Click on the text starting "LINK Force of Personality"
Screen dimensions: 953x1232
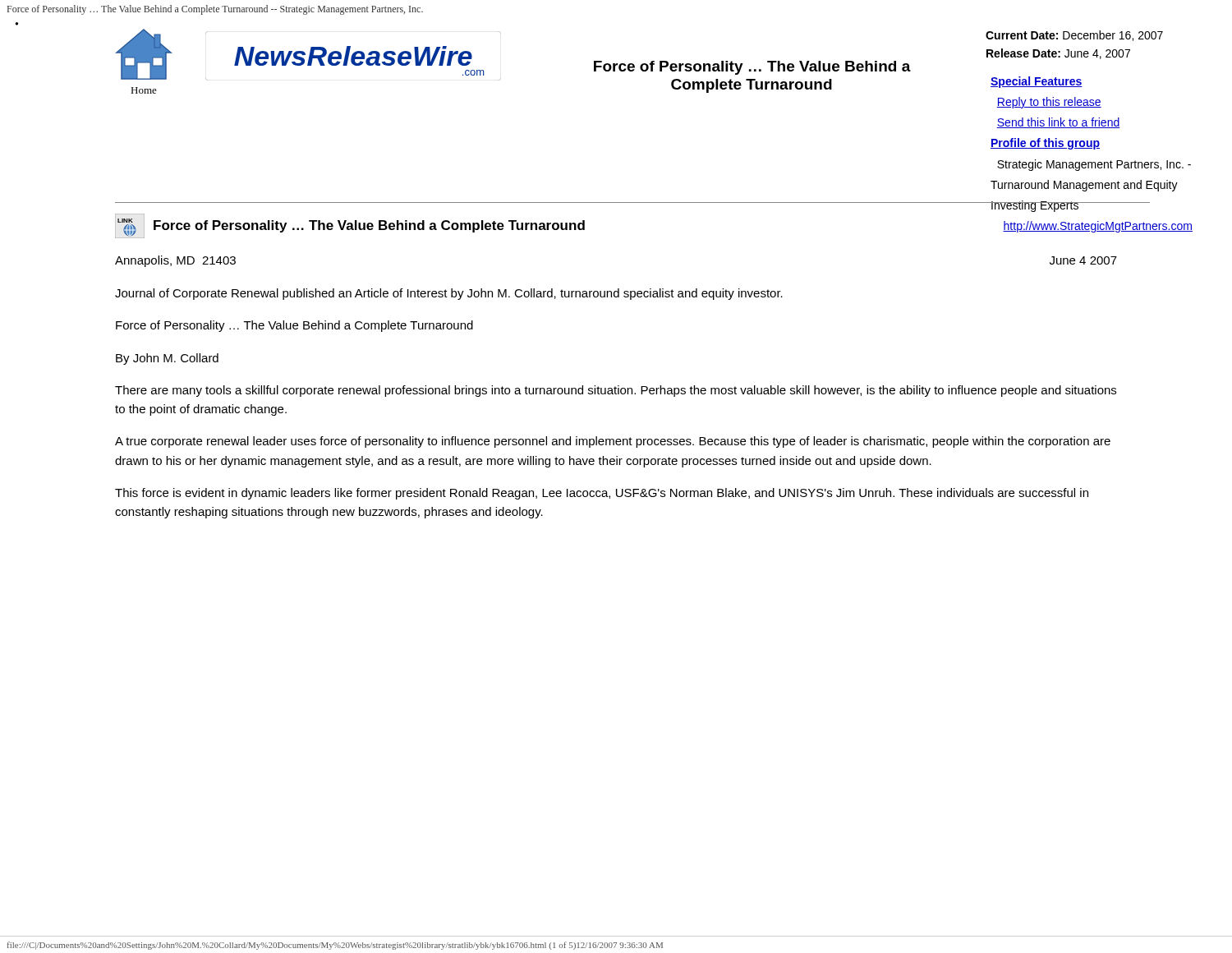coord(350,226)
